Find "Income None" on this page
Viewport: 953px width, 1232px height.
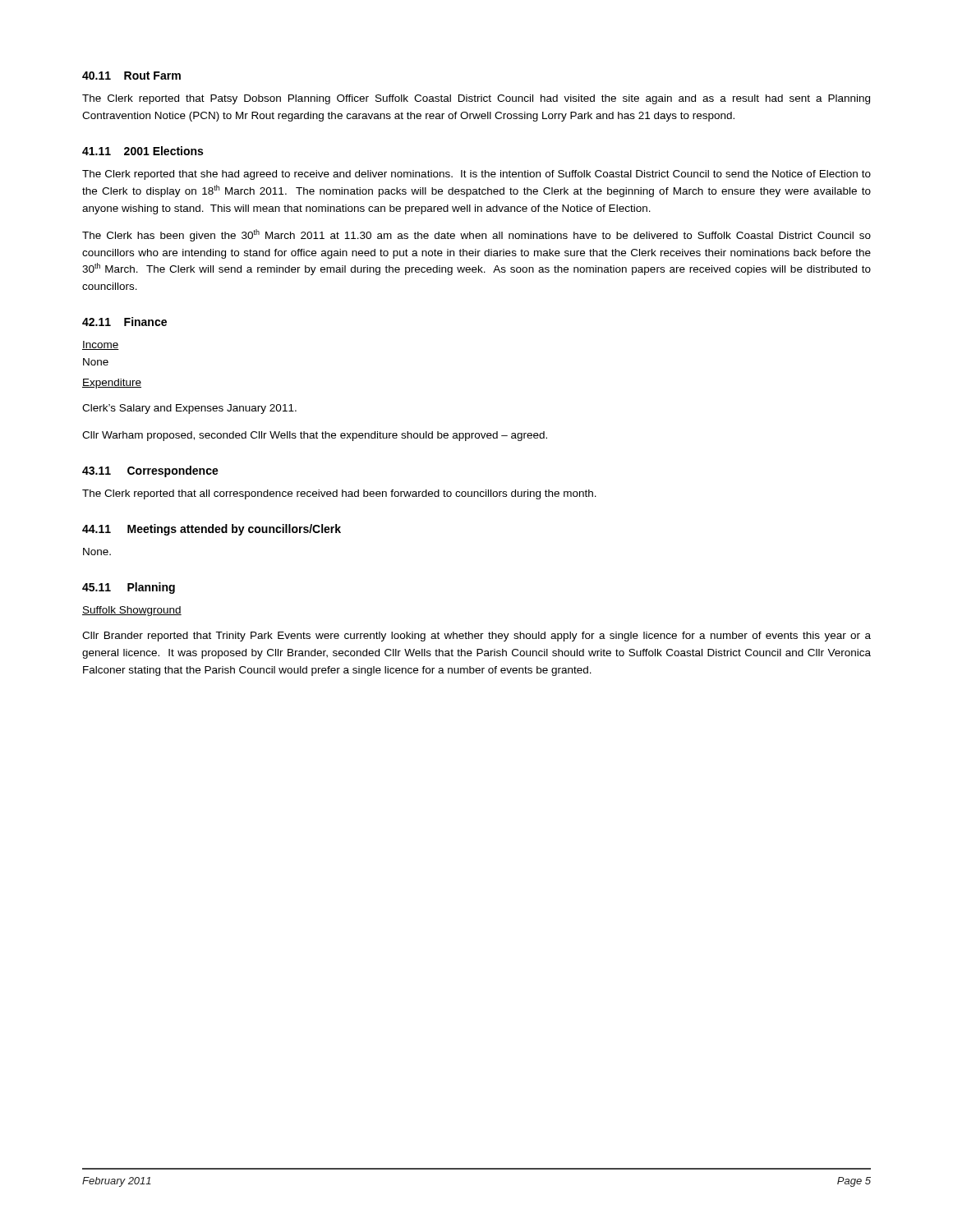(x=100, y=353)
